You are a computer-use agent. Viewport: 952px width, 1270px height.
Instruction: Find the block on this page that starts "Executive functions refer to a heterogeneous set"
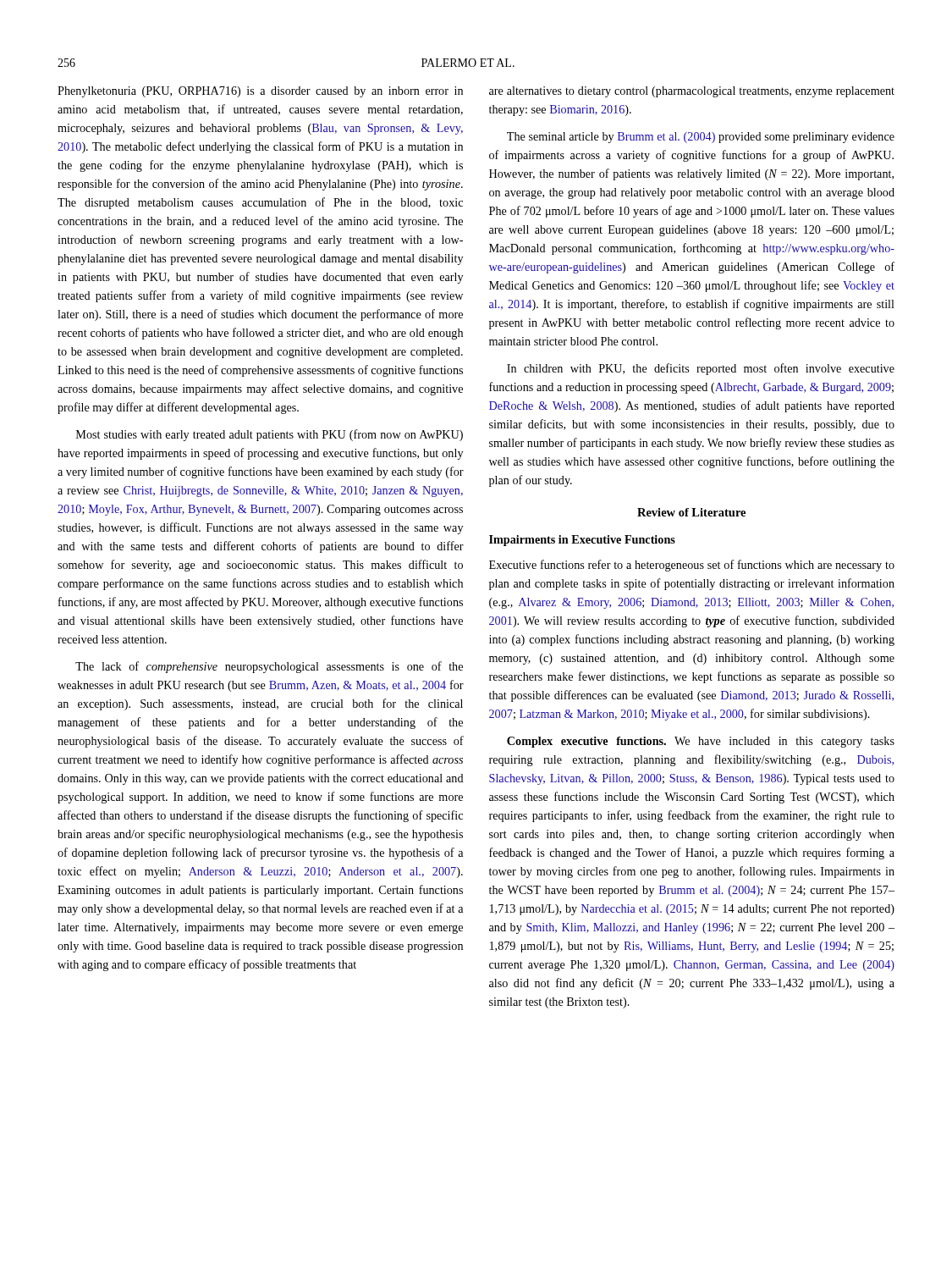[692, 783]
